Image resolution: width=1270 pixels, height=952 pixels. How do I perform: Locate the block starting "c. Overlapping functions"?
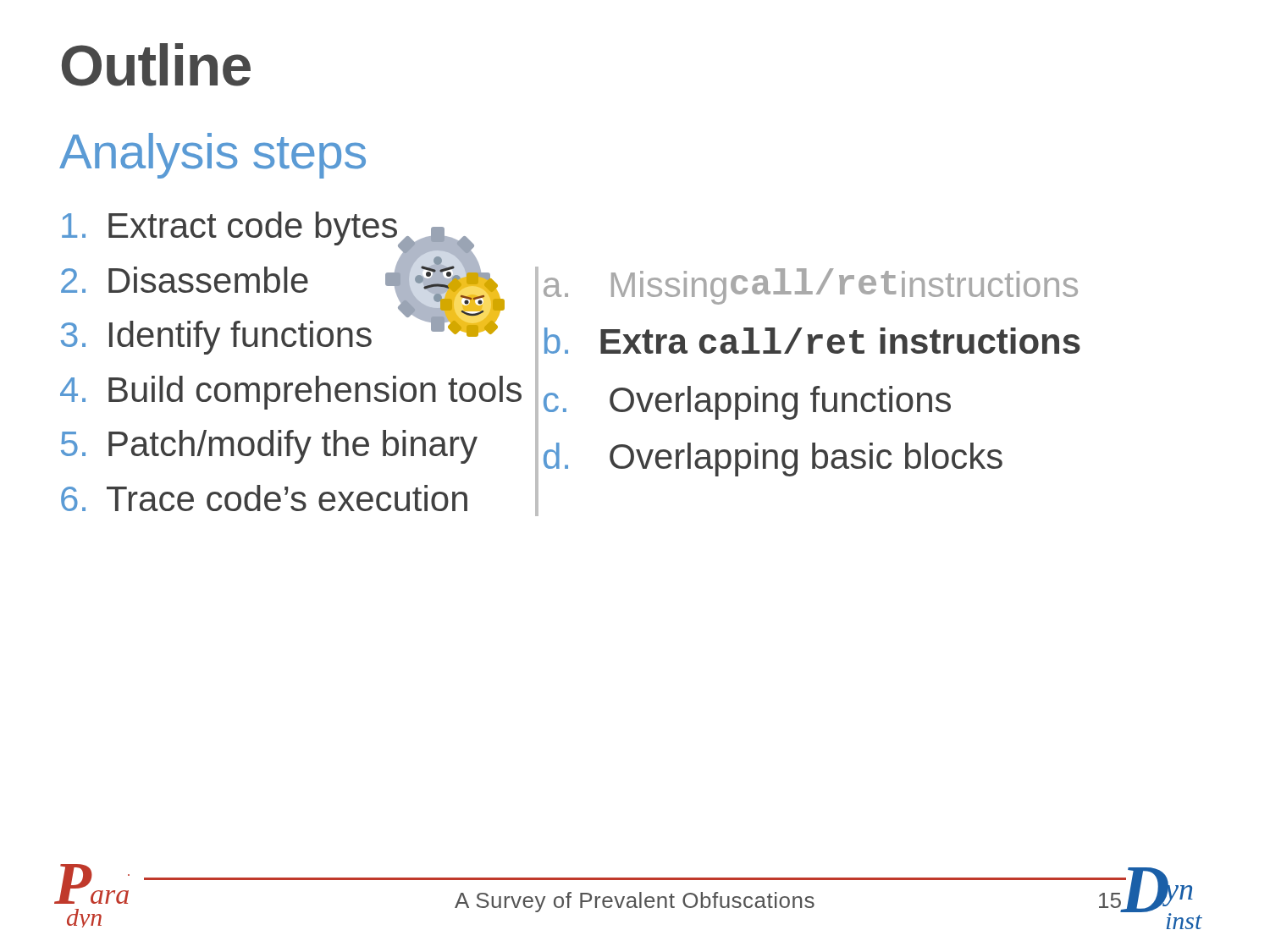point(747,401)
